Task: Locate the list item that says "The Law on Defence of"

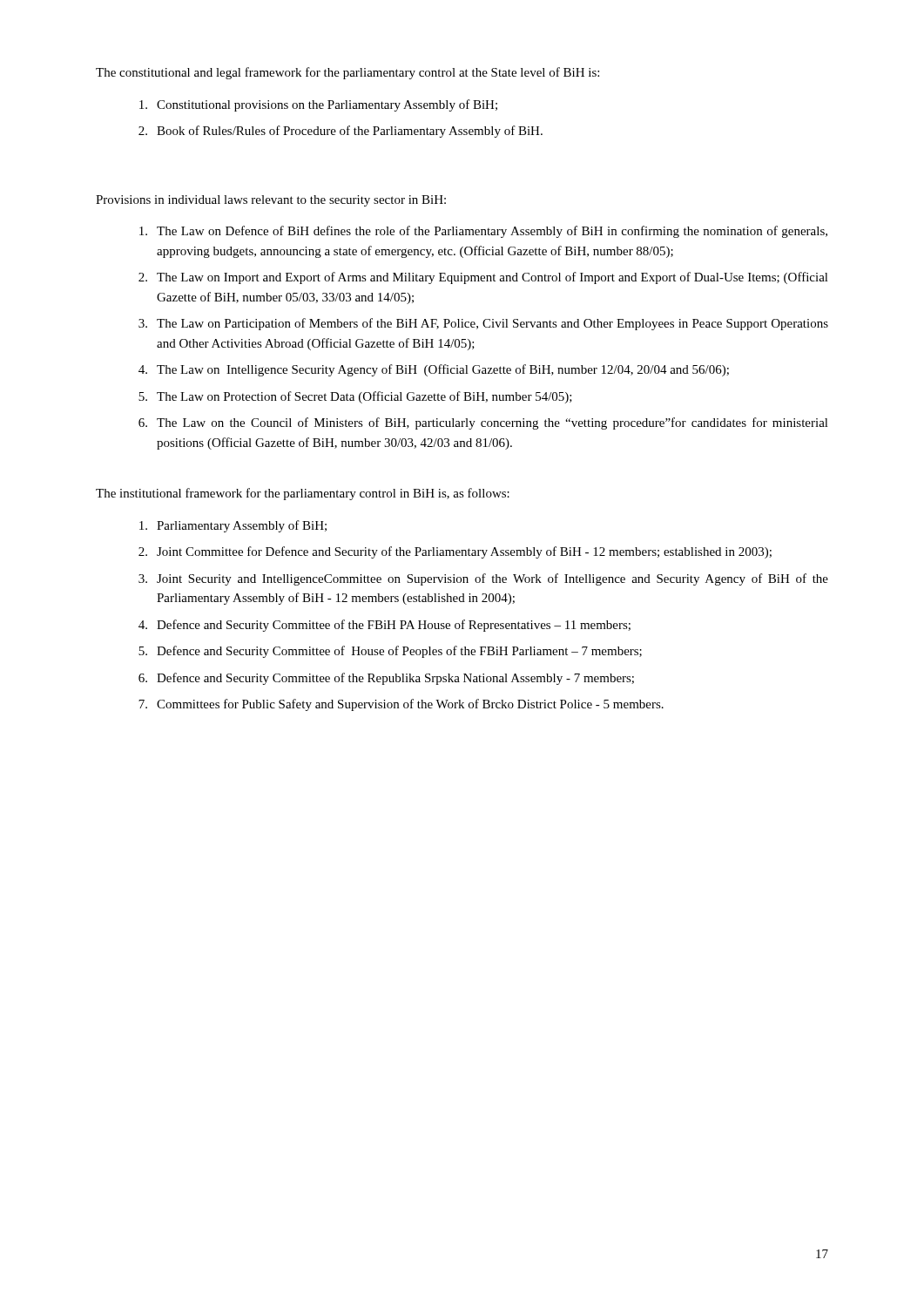Action: [476, 241]
